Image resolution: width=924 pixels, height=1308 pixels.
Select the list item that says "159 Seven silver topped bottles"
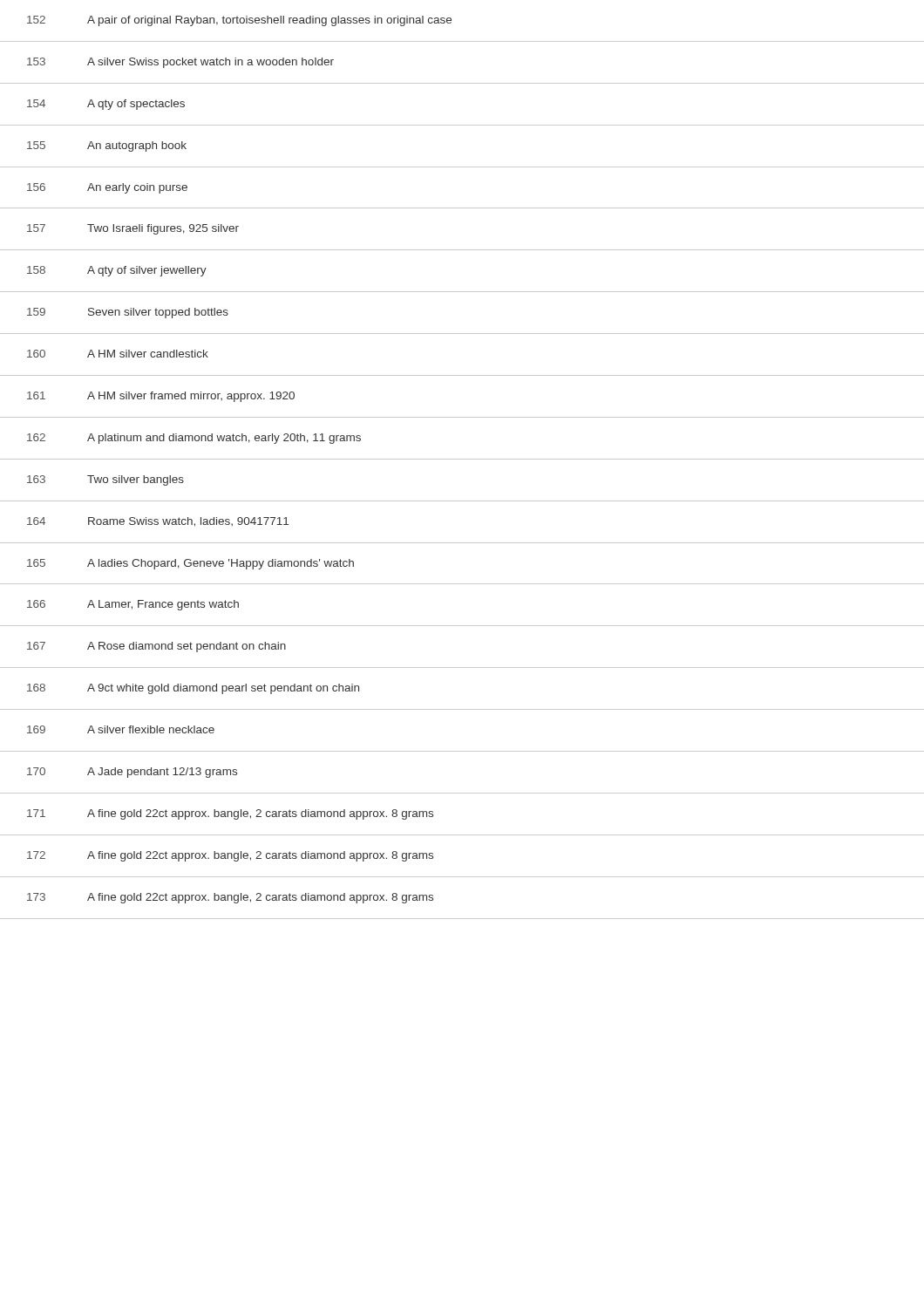click(x=128, y=313)
